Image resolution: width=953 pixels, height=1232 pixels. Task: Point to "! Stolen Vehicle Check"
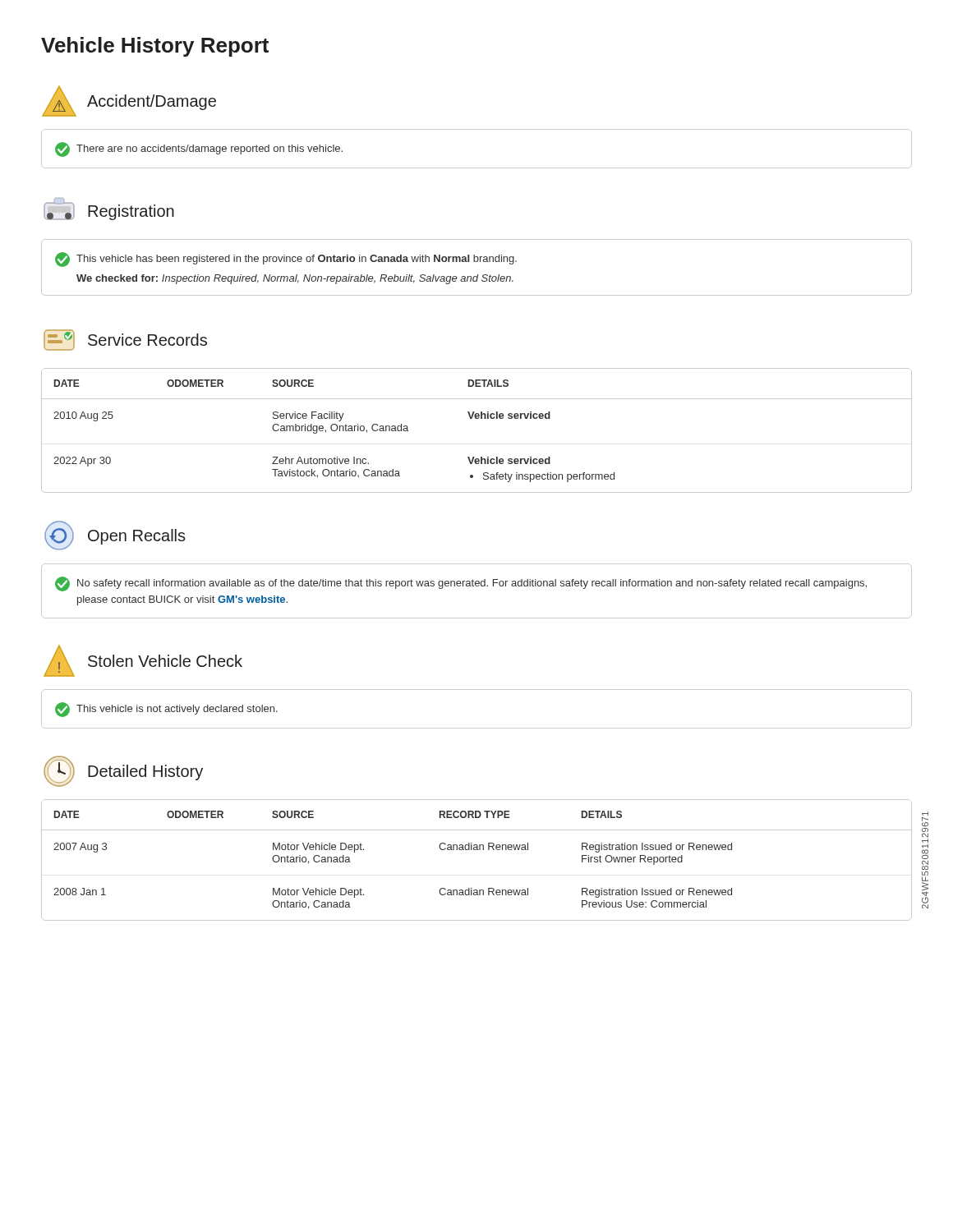click(142, 661)
